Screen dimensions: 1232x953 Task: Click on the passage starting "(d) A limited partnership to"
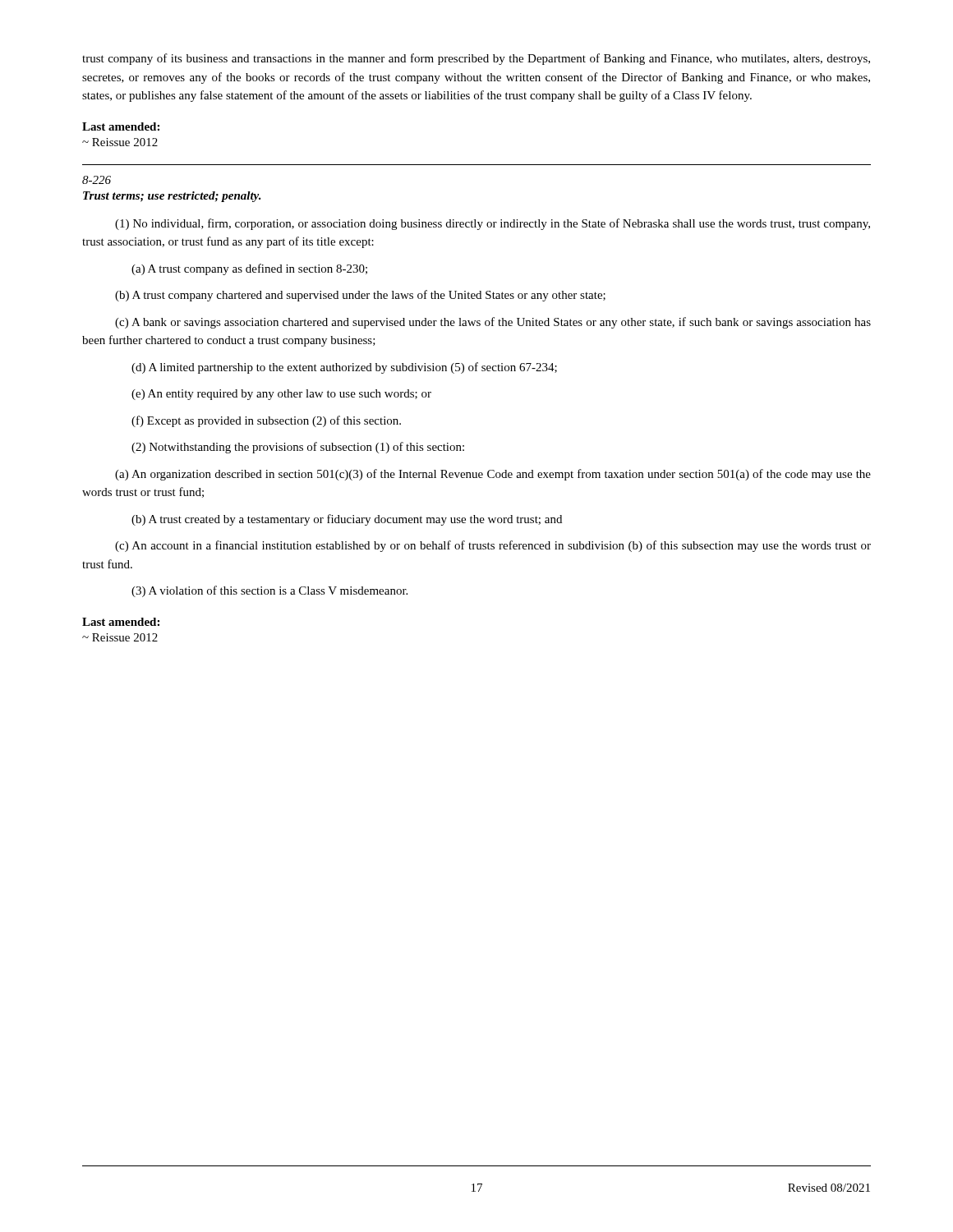pos(344,367)
